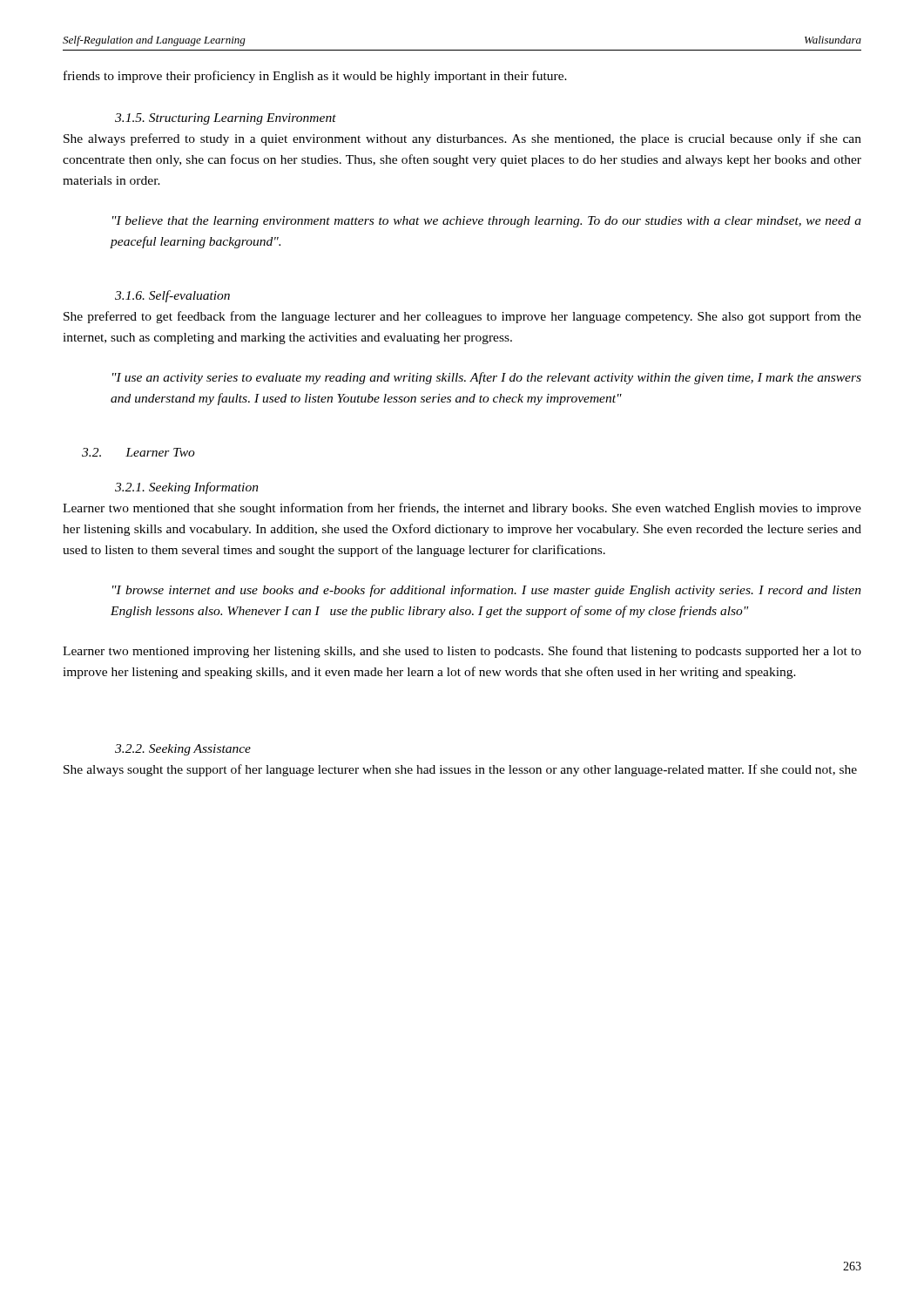This screenshot has height=1307, width=924.
Task: Find the text block that says "She always sought"
Action: (462, 770)
